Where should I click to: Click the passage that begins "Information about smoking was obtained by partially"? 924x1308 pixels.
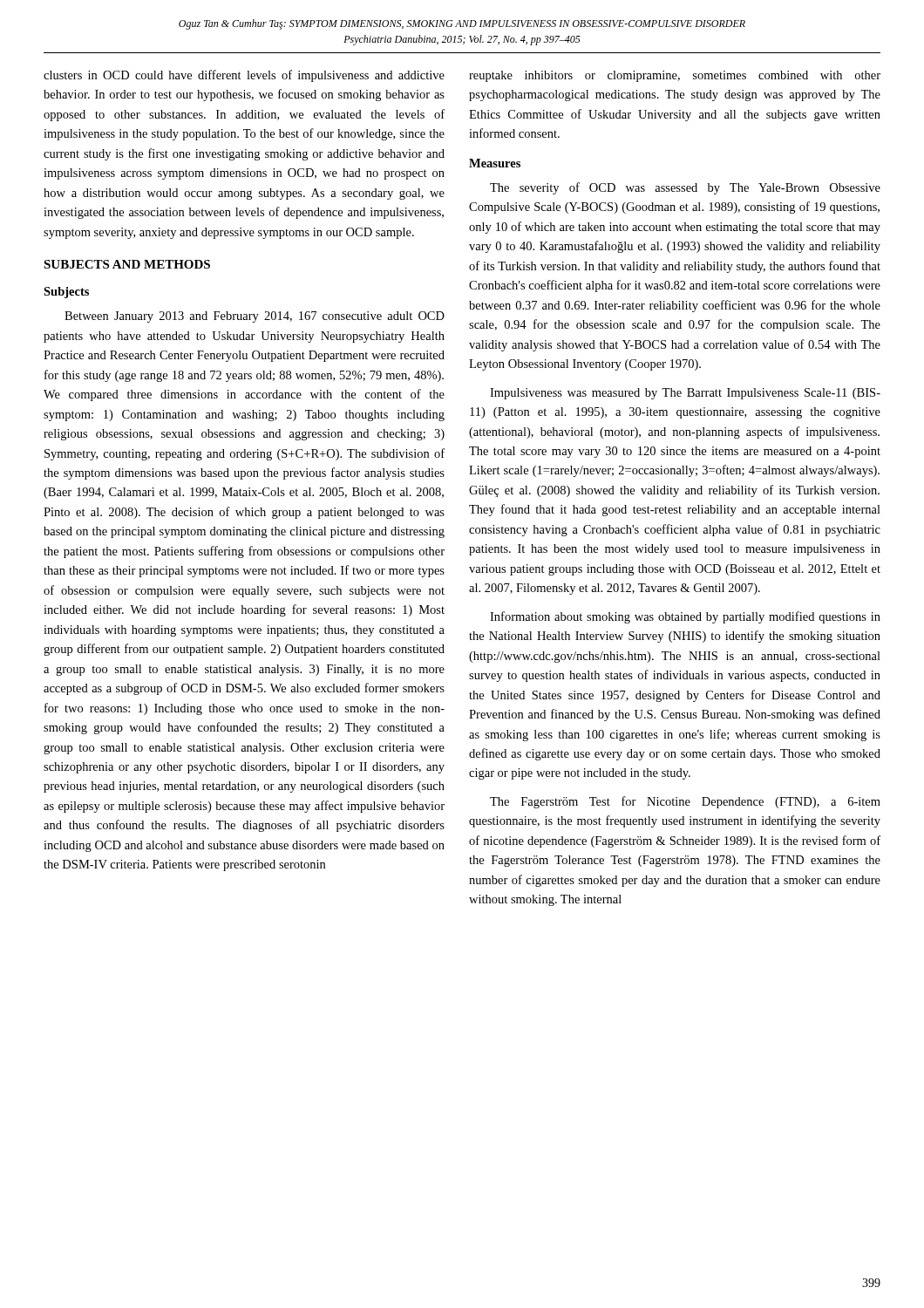675,695
